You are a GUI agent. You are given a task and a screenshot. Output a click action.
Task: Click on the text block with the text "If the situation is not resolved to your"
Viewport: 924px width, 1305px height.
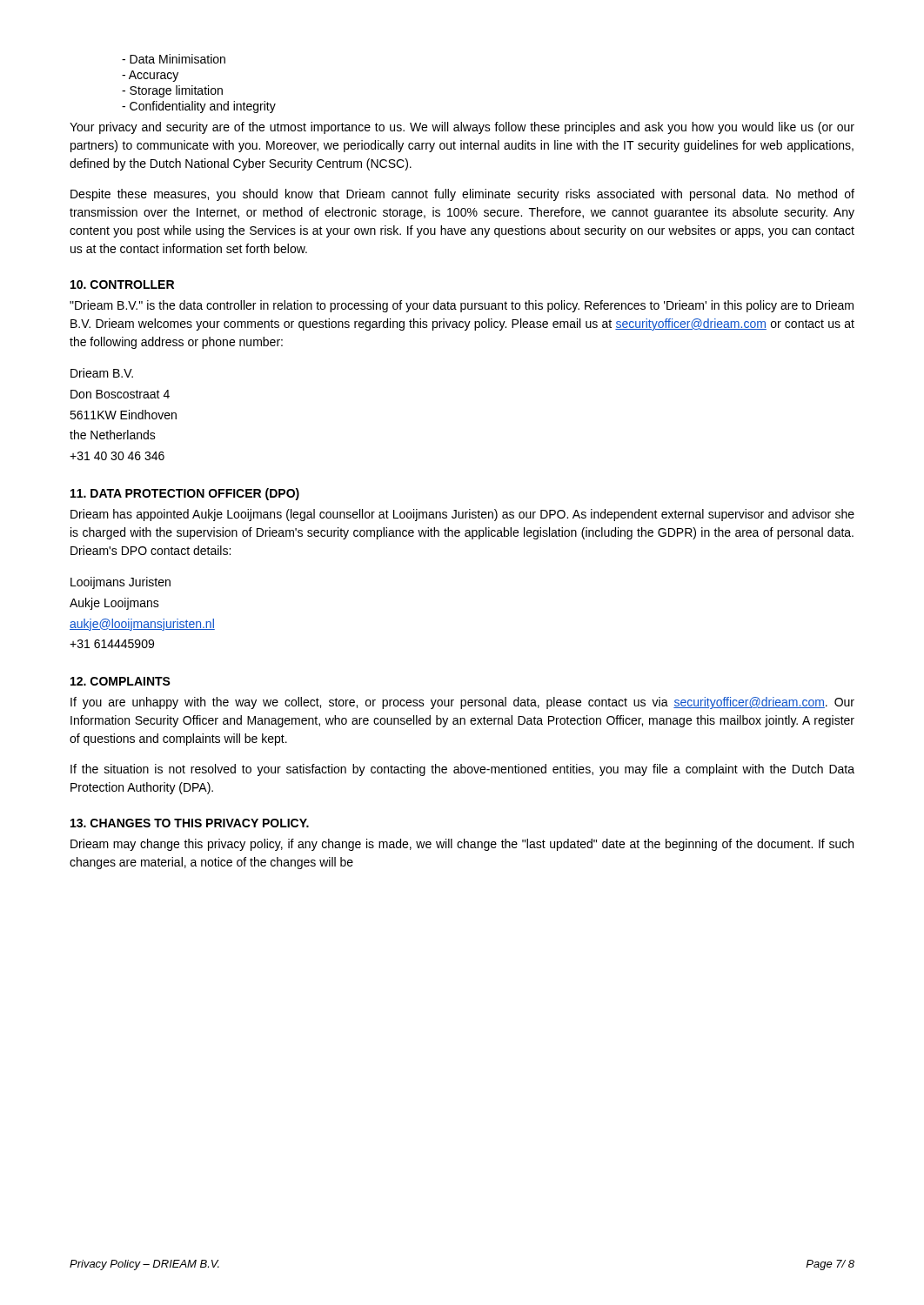(x=462, y=778)
